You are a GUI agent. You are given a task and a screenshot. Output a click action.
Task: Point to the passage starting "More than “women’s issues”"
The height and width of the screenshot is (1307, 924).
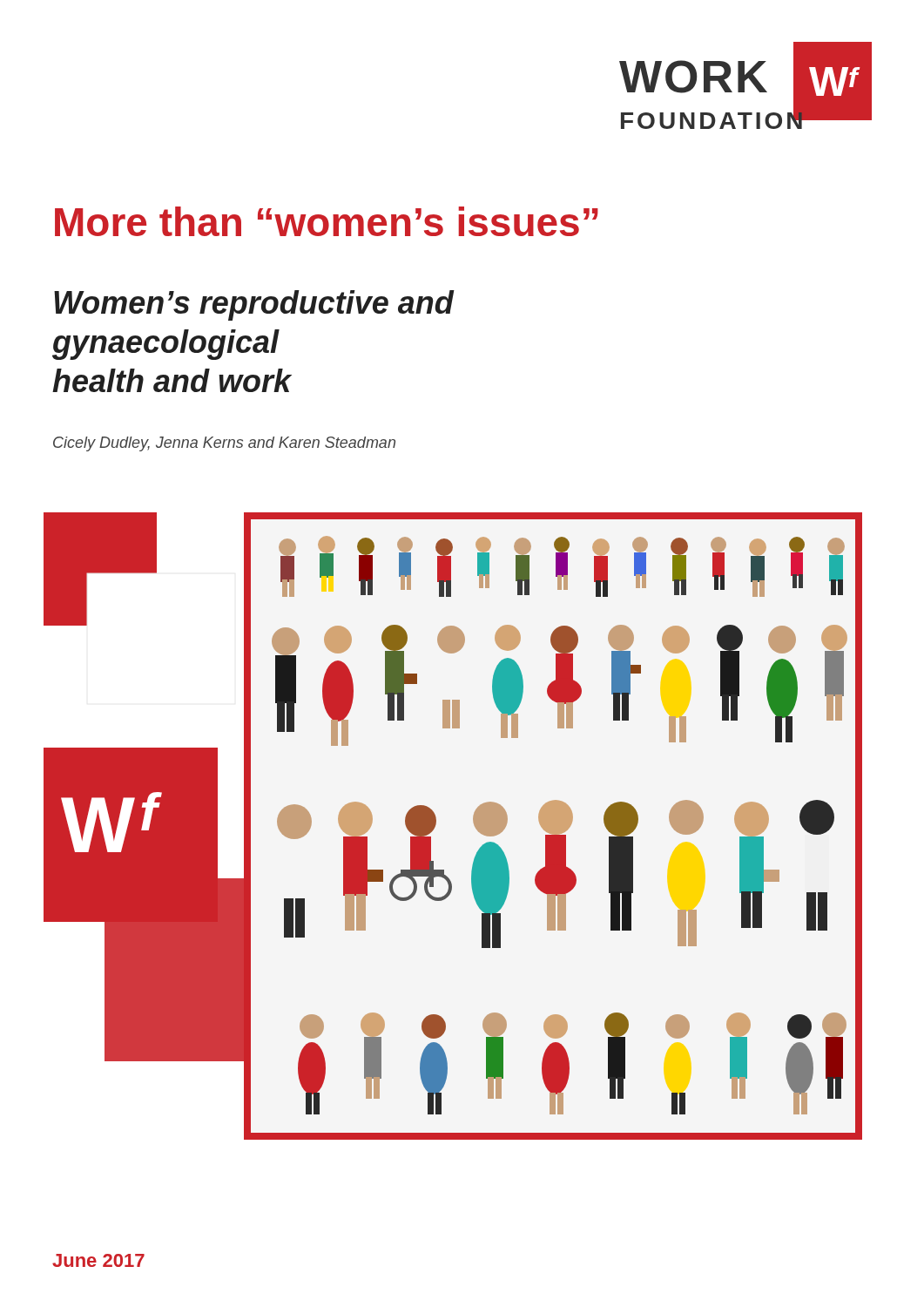(357, 222)
